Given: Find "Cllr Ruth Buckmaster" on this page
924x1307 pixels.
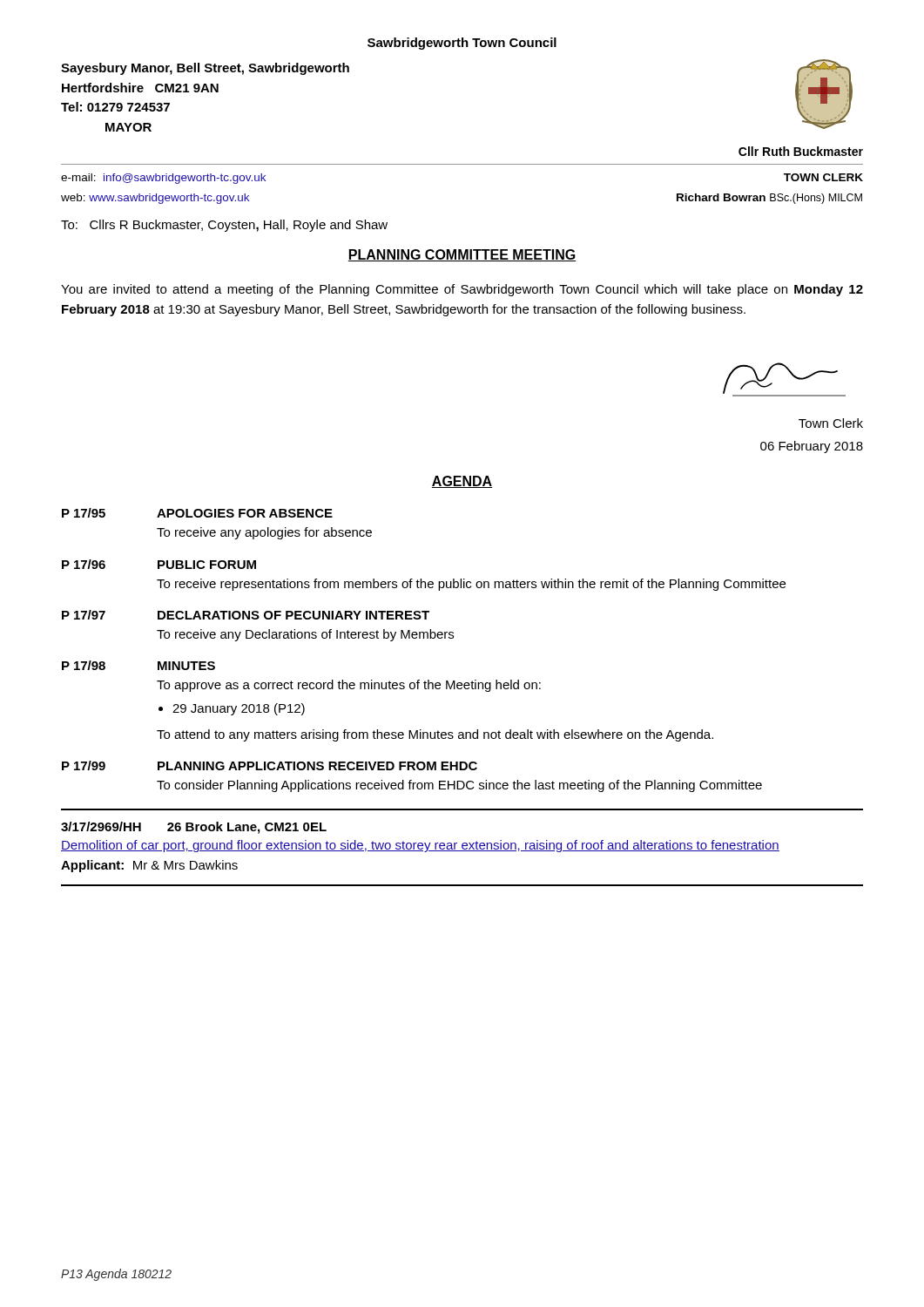Looking at the screenshot, I should pos(801,152).
